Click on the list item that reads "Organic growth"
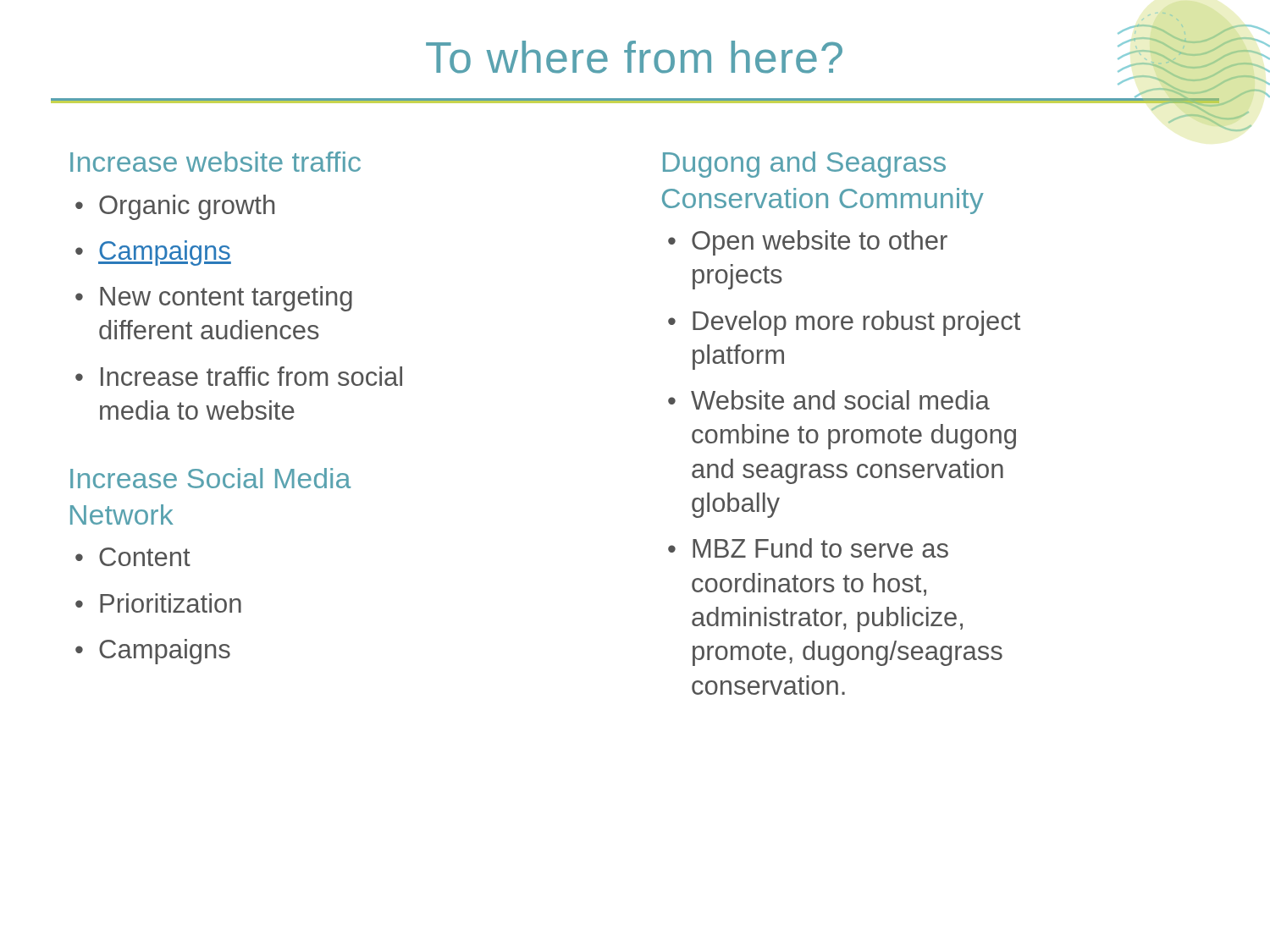The image size is (1270, 952). (x=175, y=207)
